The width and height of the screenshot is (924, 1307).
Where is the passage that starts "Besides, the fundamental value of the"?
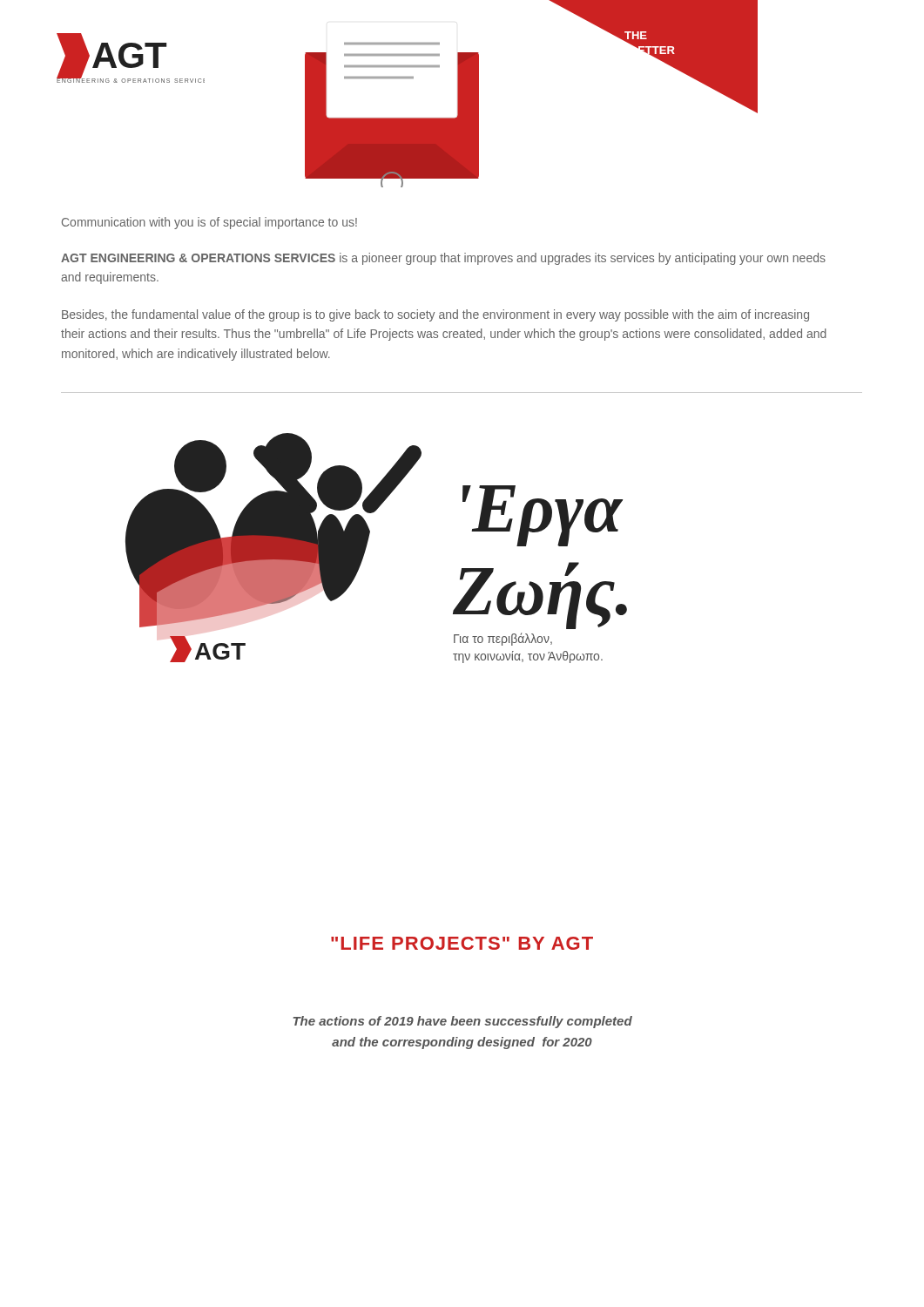coord(444,334)
